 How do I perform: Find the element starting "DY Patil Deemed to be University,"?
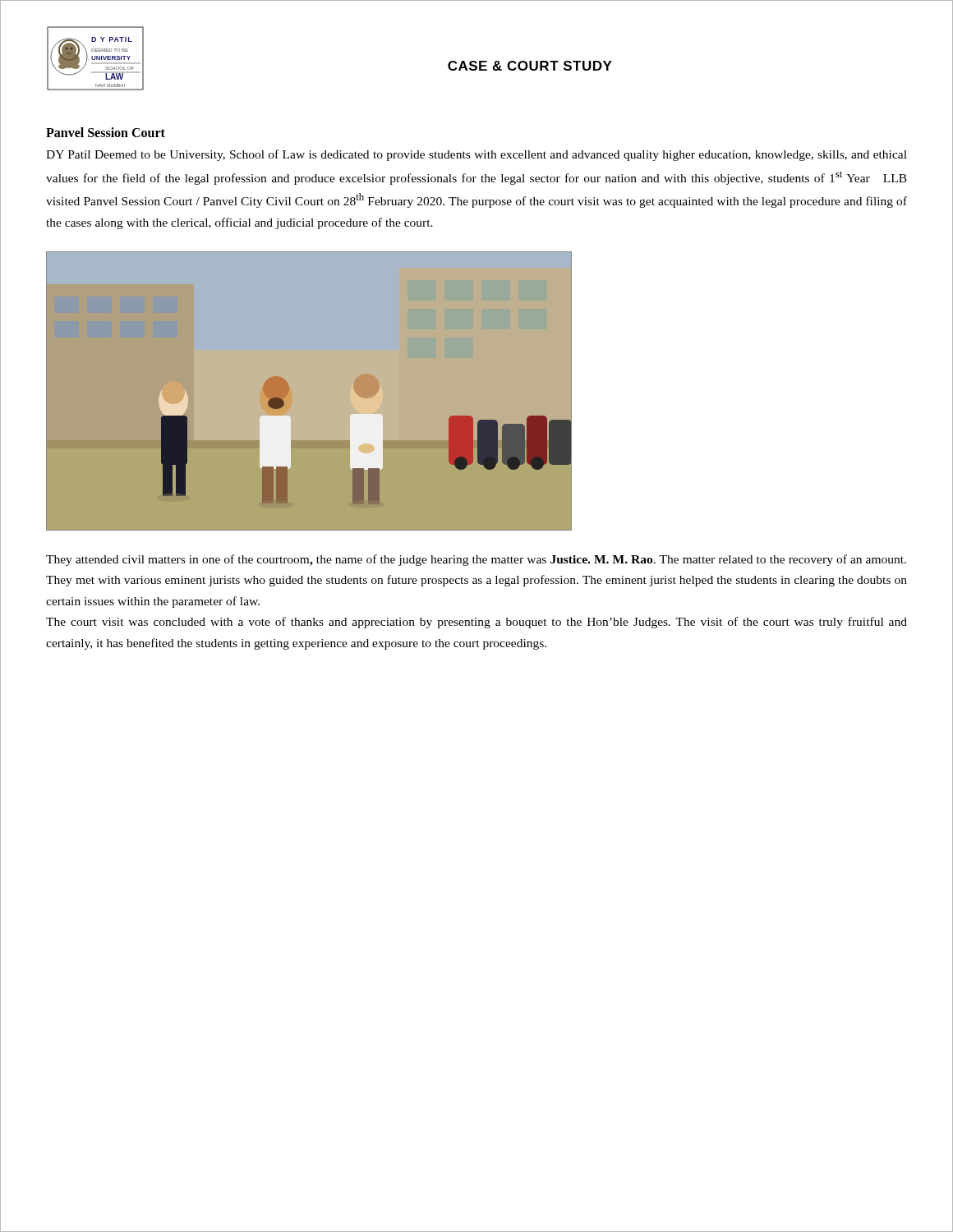click(x=476, y=188)
